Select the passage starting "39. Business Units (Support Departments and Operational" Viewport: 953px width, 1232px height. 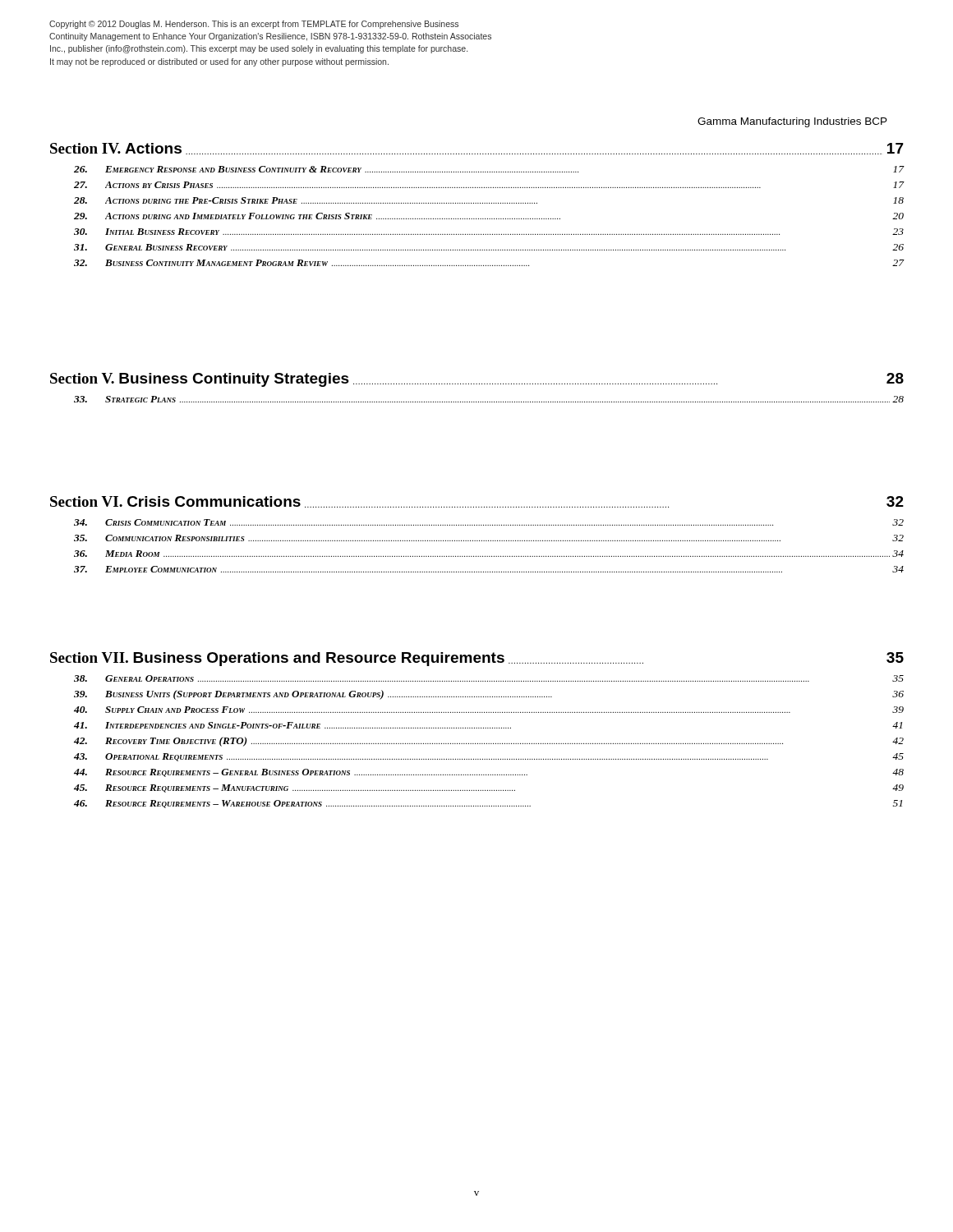click(x=489, y=694)
